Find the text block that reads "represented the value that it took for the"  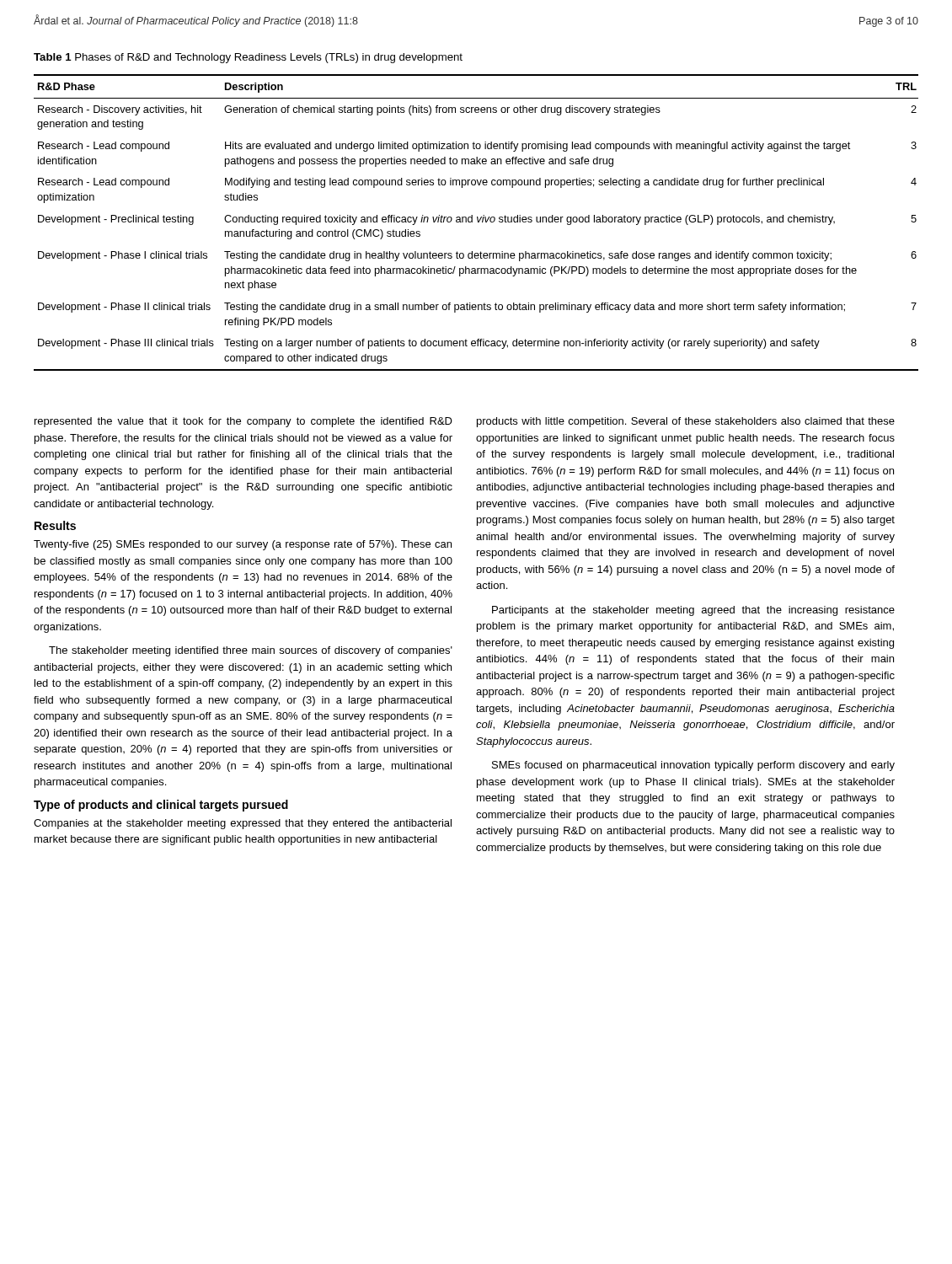[243, 462]
